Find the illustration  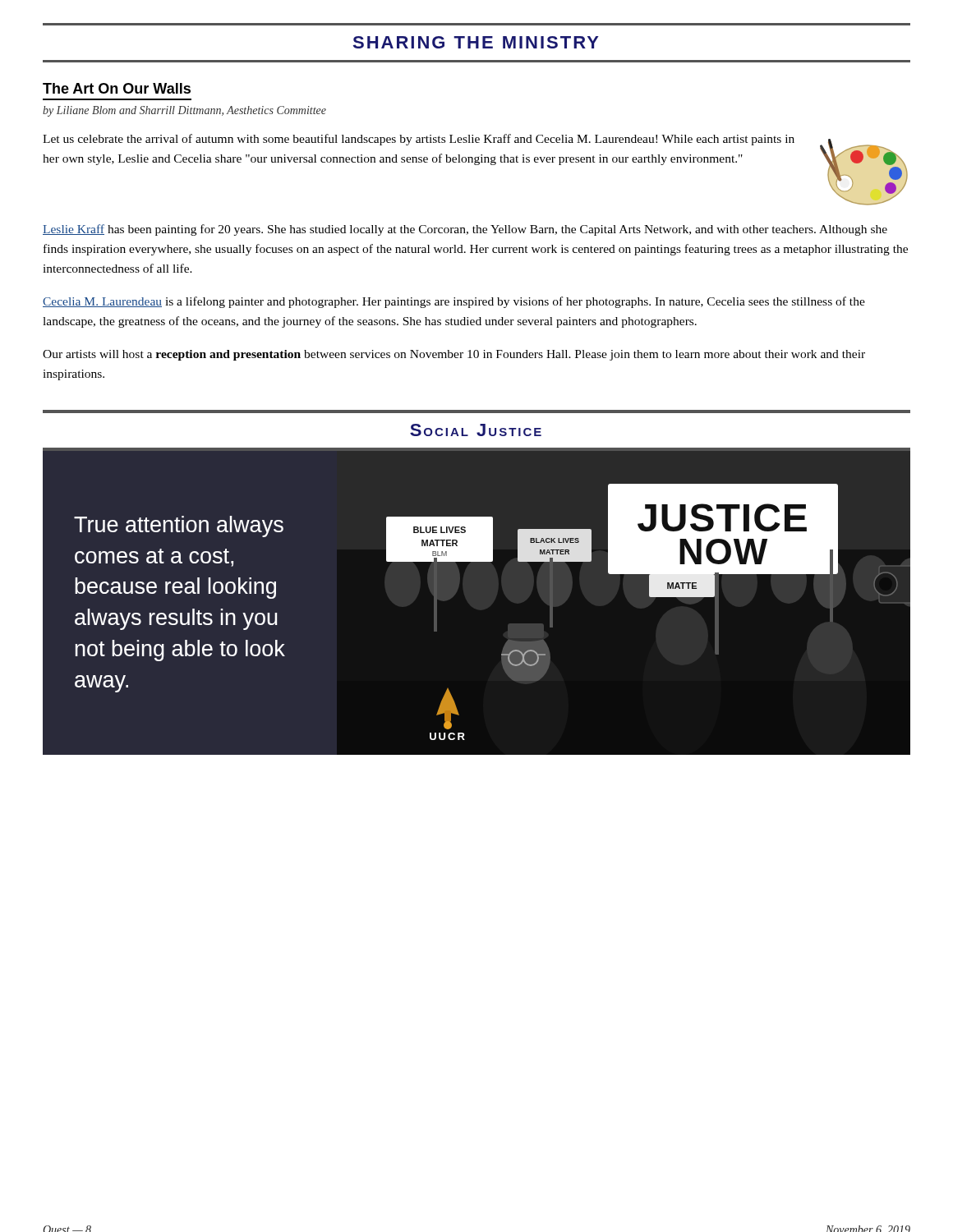865,169
